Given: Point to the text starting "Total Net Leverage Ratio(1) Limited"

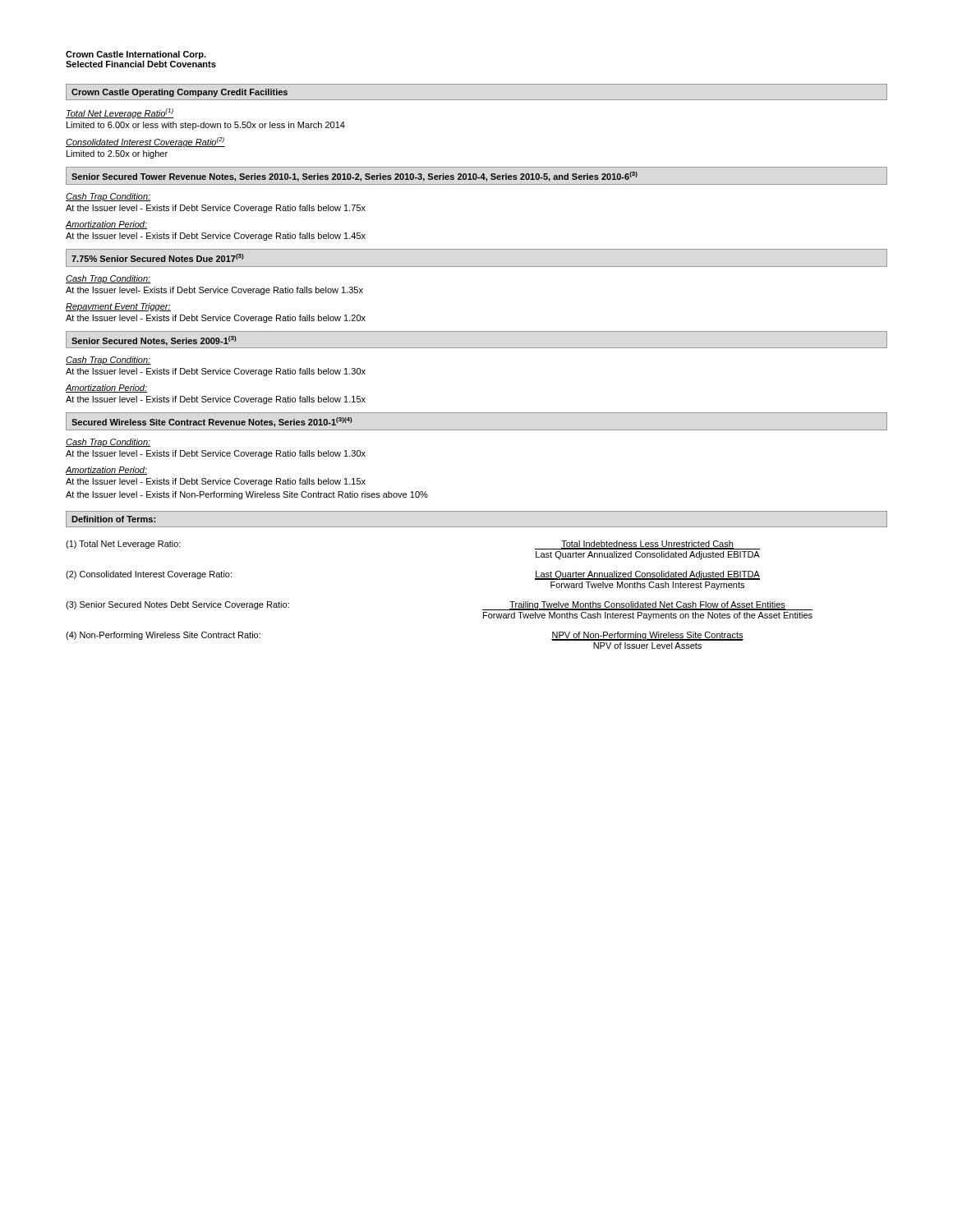Looking at the screenshot, I should coord(120,113).
